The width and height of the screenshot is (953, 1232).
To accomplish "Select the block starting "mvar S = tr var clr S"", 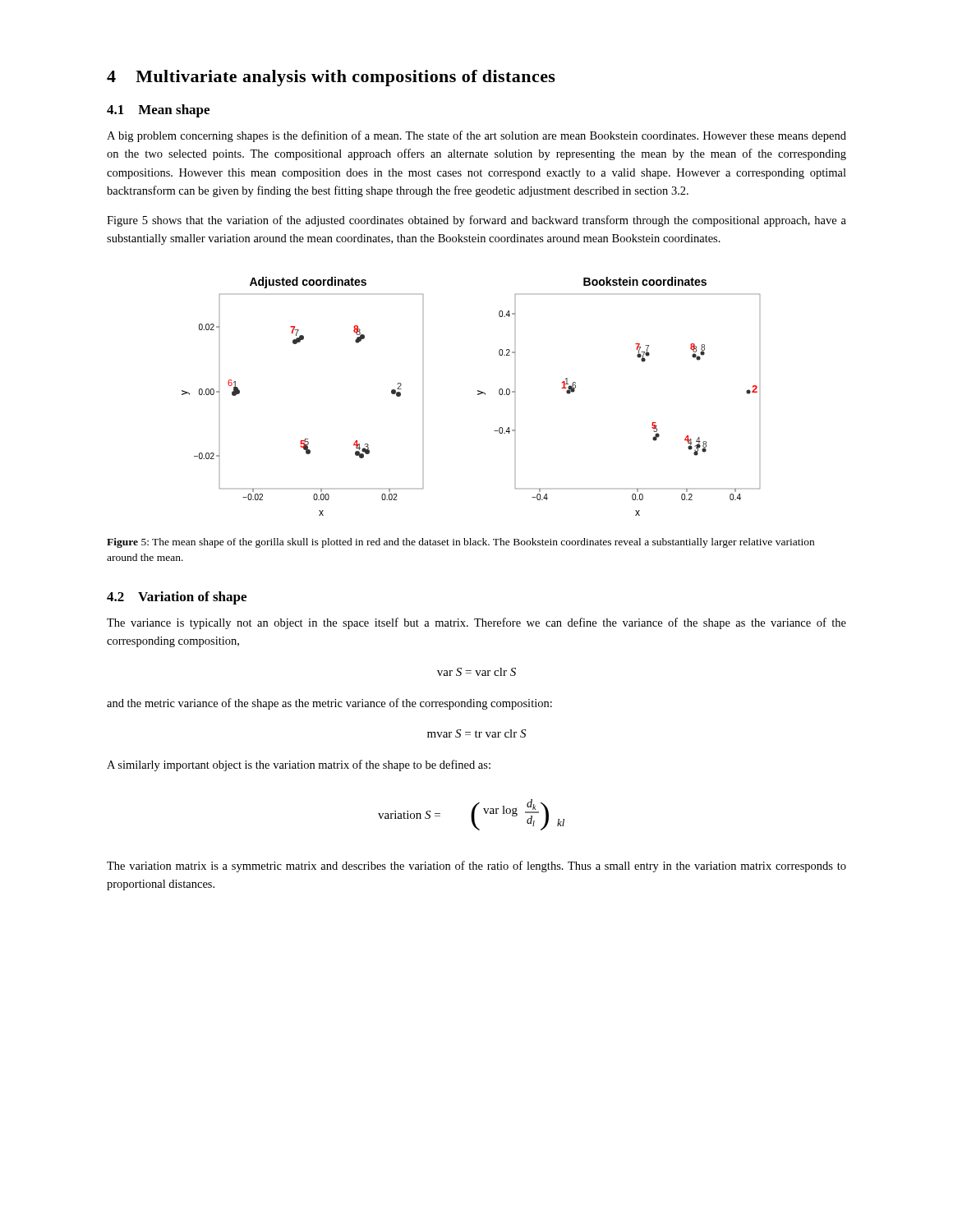I will pyautogui.click(x=476, y=734).
